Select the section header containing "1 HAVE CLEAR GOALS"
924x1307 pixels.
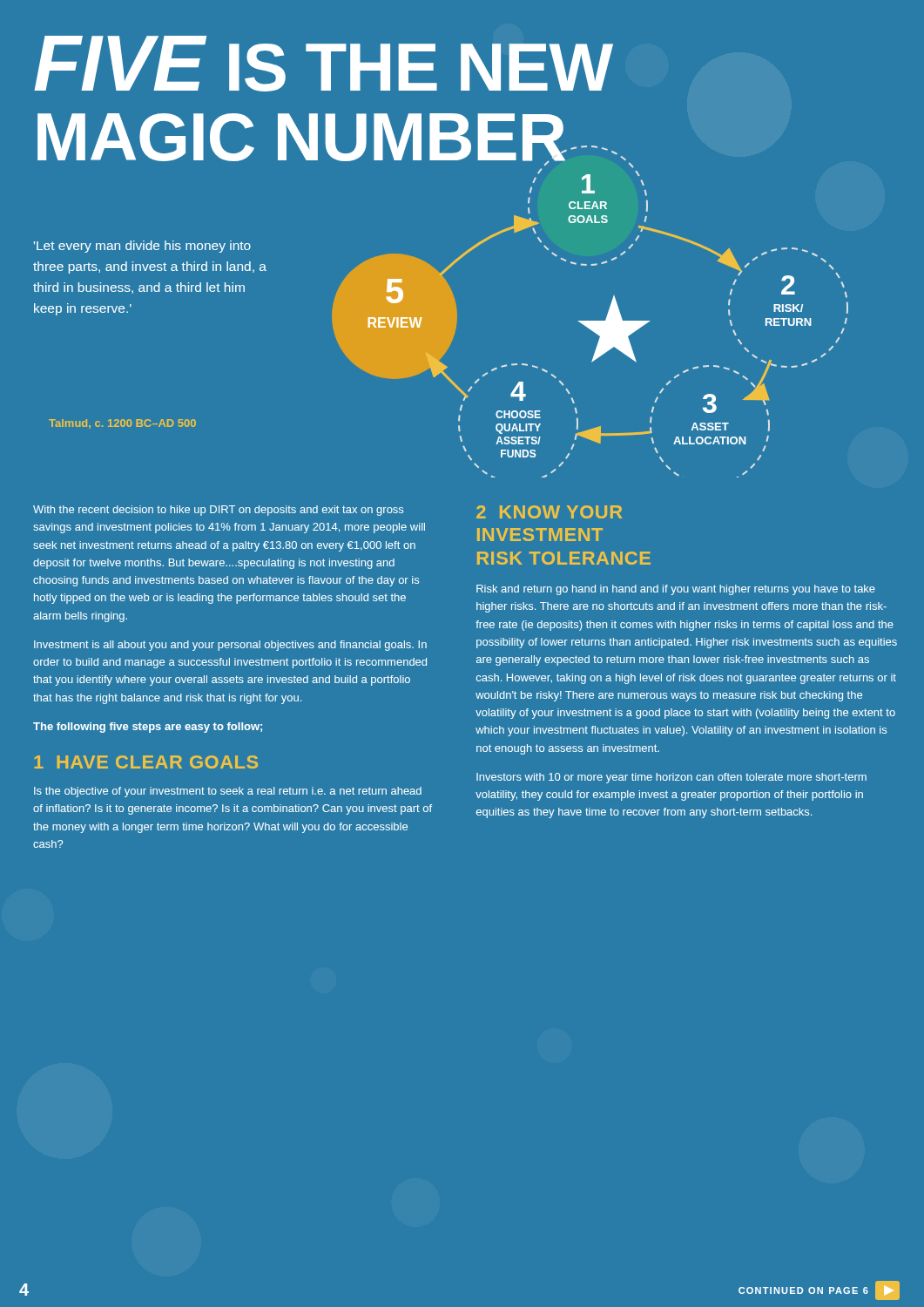pos(146,762)
